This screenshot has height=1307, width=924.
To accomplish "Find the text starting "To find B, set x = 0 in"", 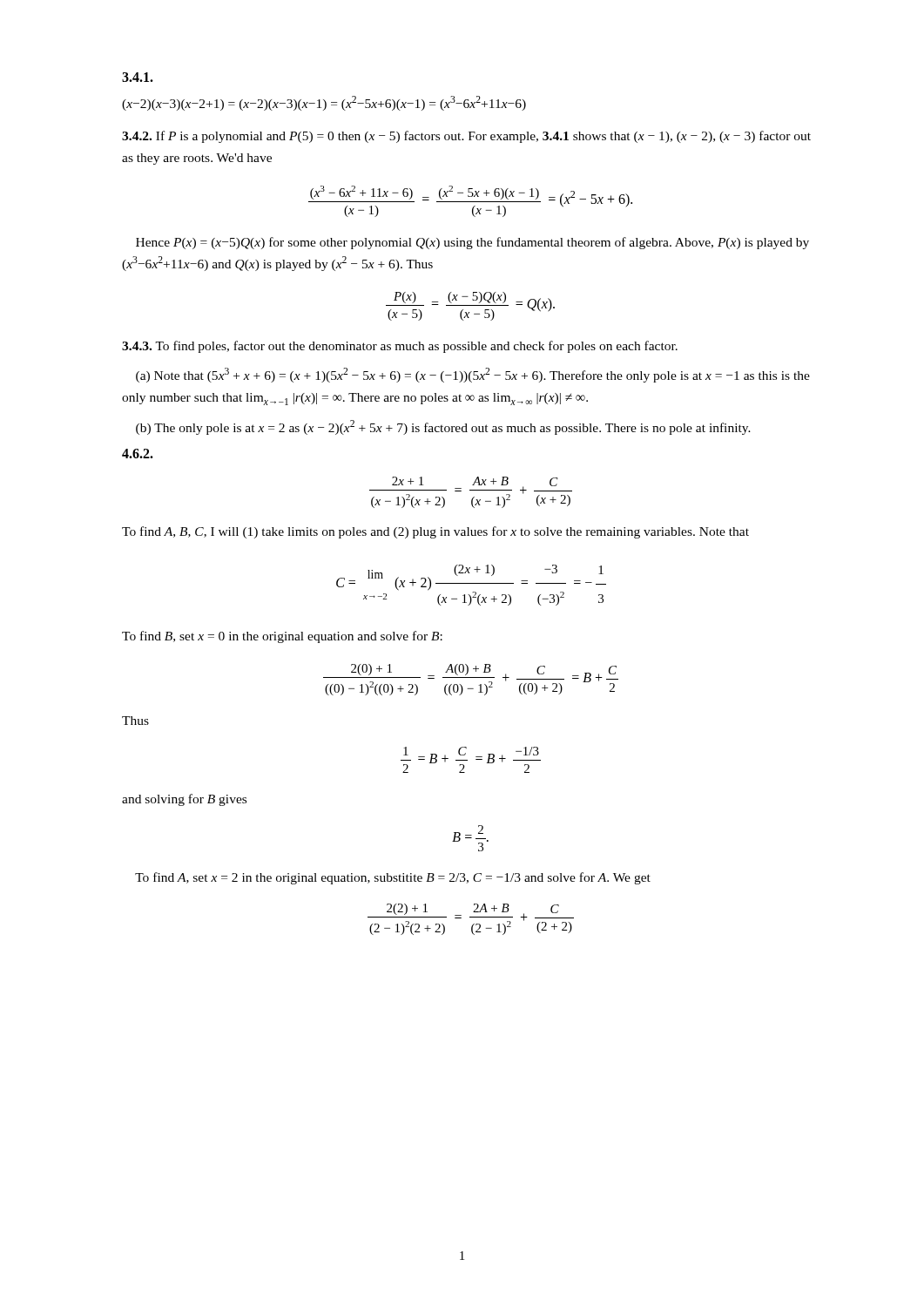I will click(x=283, y=636).
